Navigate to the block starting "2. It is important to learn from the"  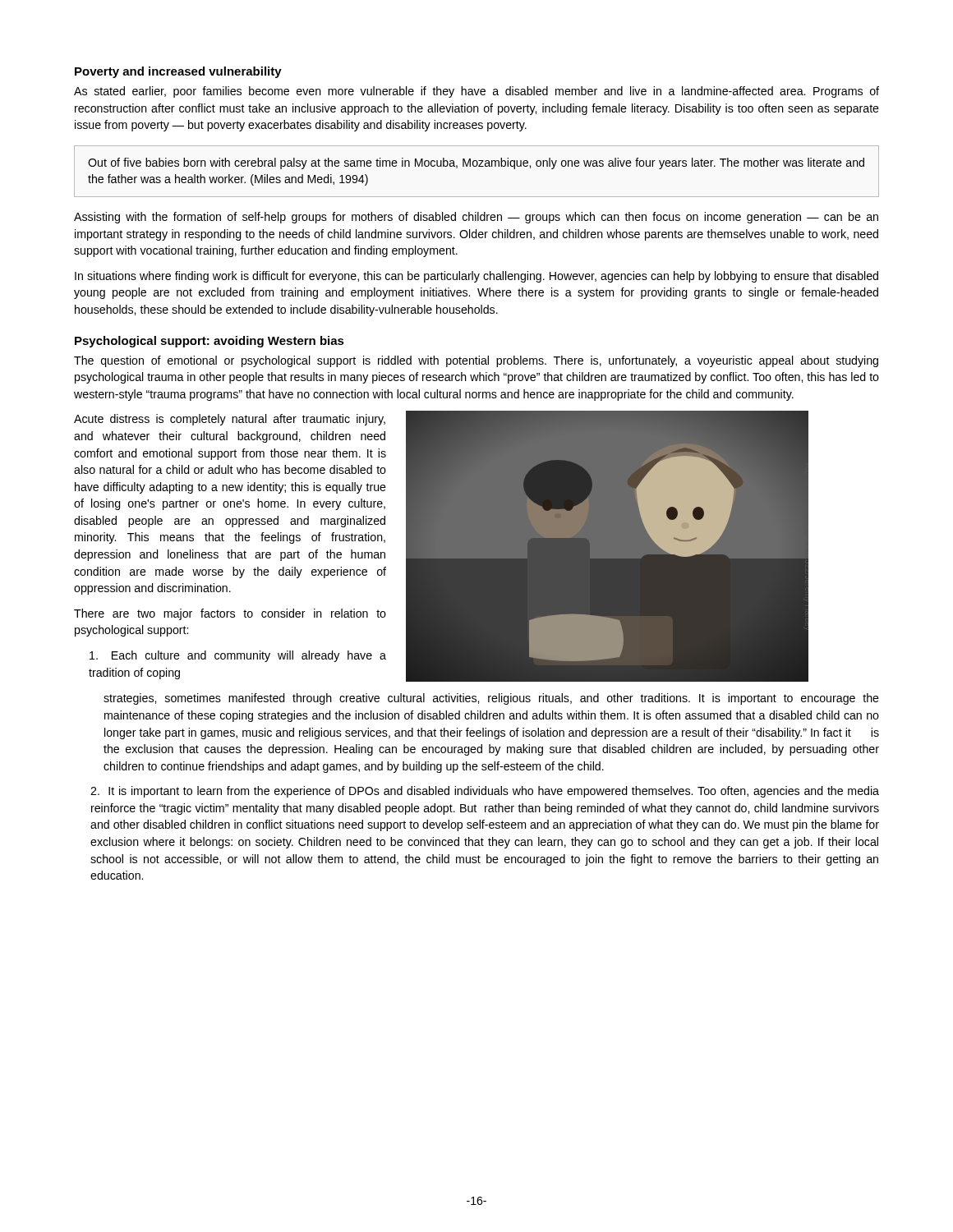pos(485,834)
